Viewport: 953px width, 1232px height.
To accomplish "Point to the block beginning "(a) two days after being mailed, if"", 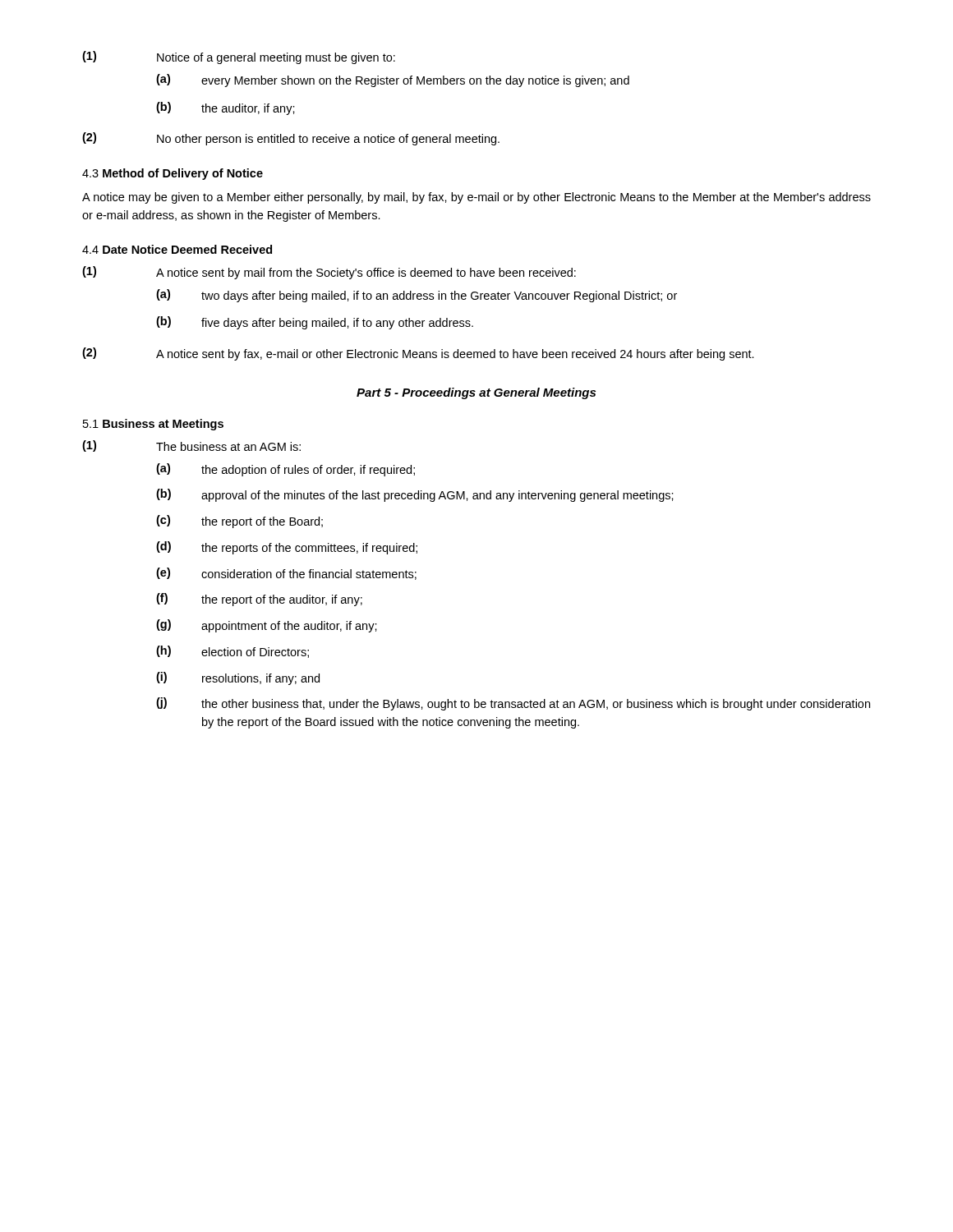I will [513, 296].
